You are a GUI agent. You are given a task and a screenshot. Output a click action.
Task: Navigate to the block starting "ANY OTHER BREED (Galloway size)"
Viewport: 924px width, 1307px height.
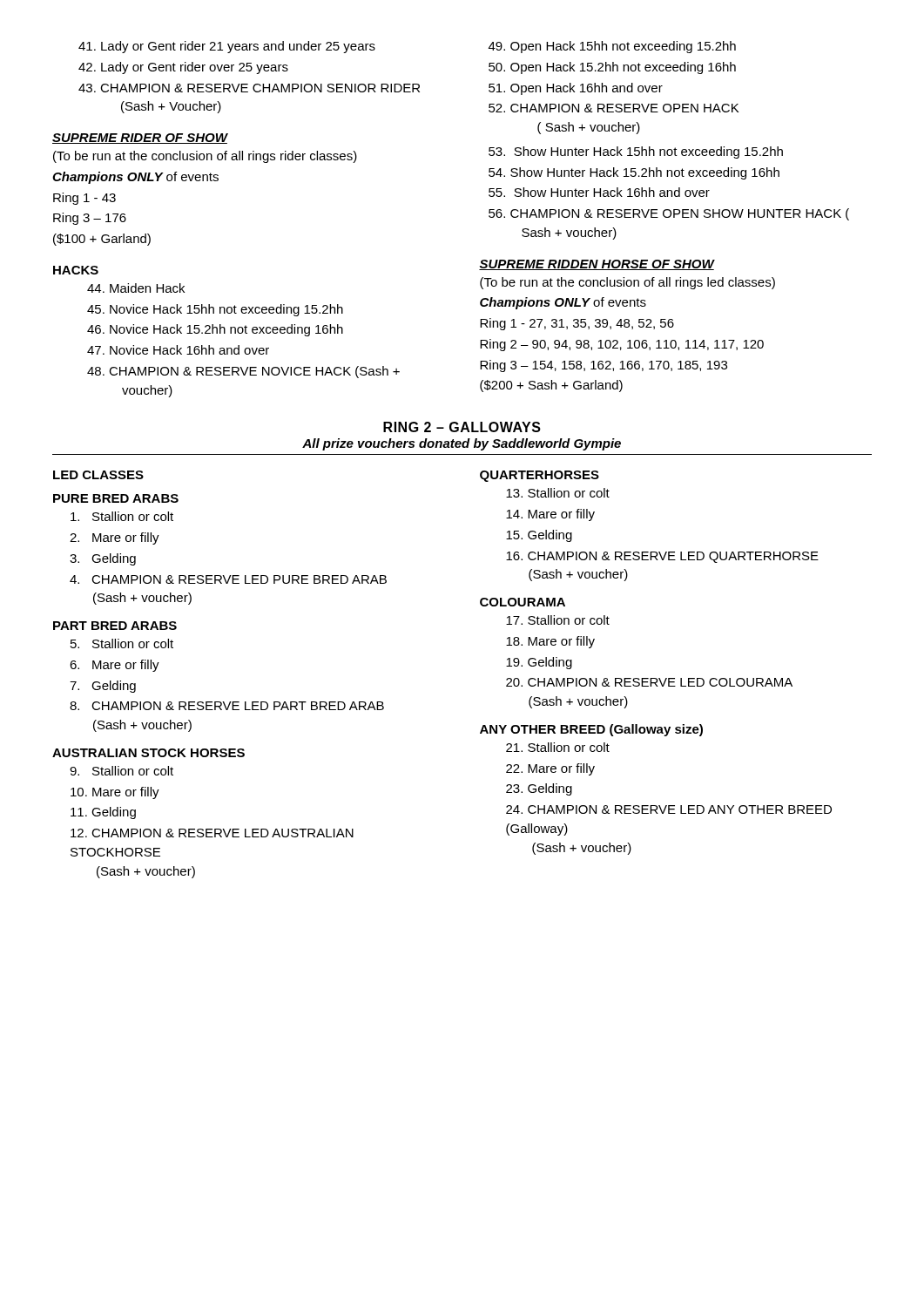tap(591, 729)
